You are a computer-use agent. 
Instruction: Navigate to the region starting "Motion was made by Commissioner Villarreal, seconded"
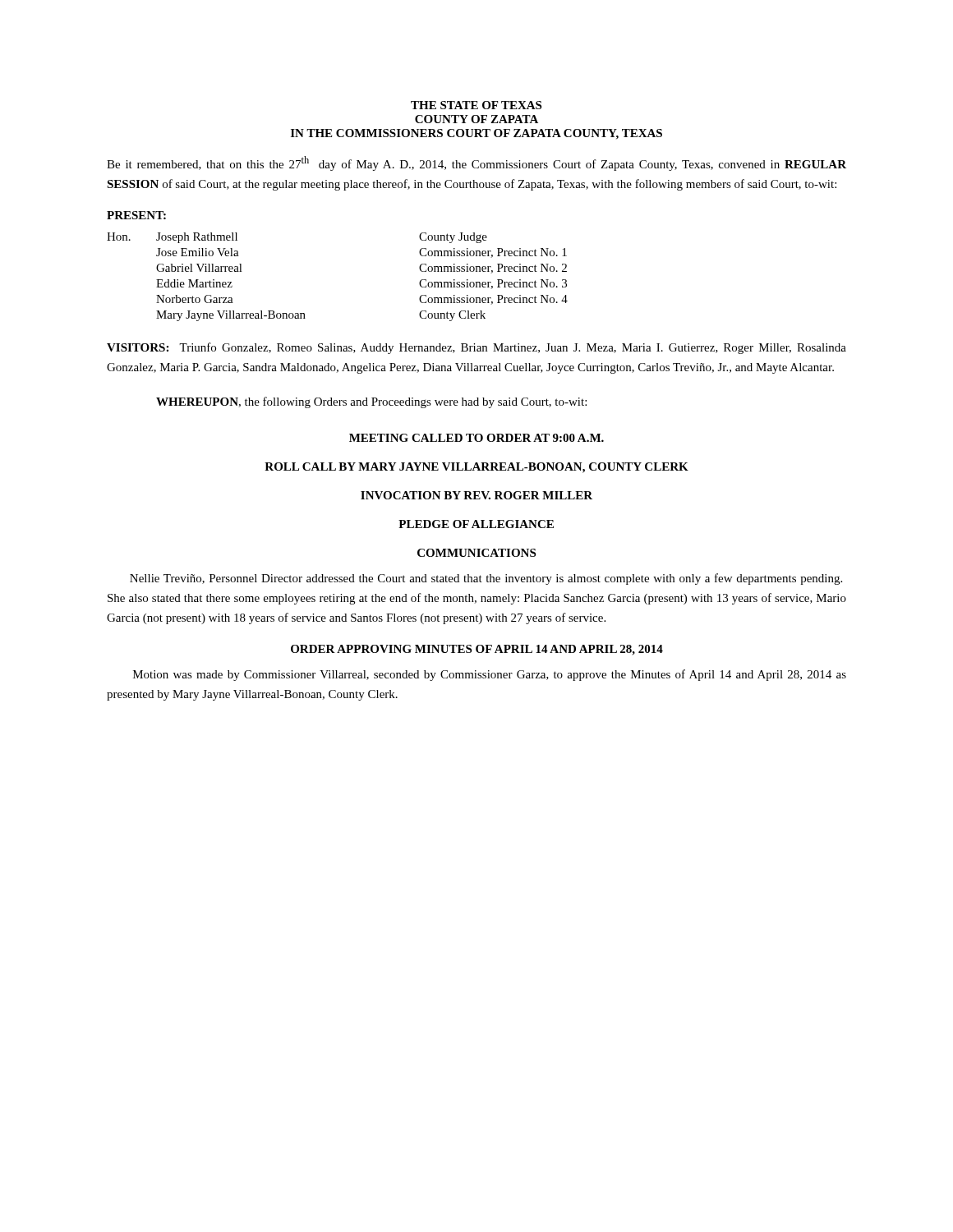[x=476, y=684]
